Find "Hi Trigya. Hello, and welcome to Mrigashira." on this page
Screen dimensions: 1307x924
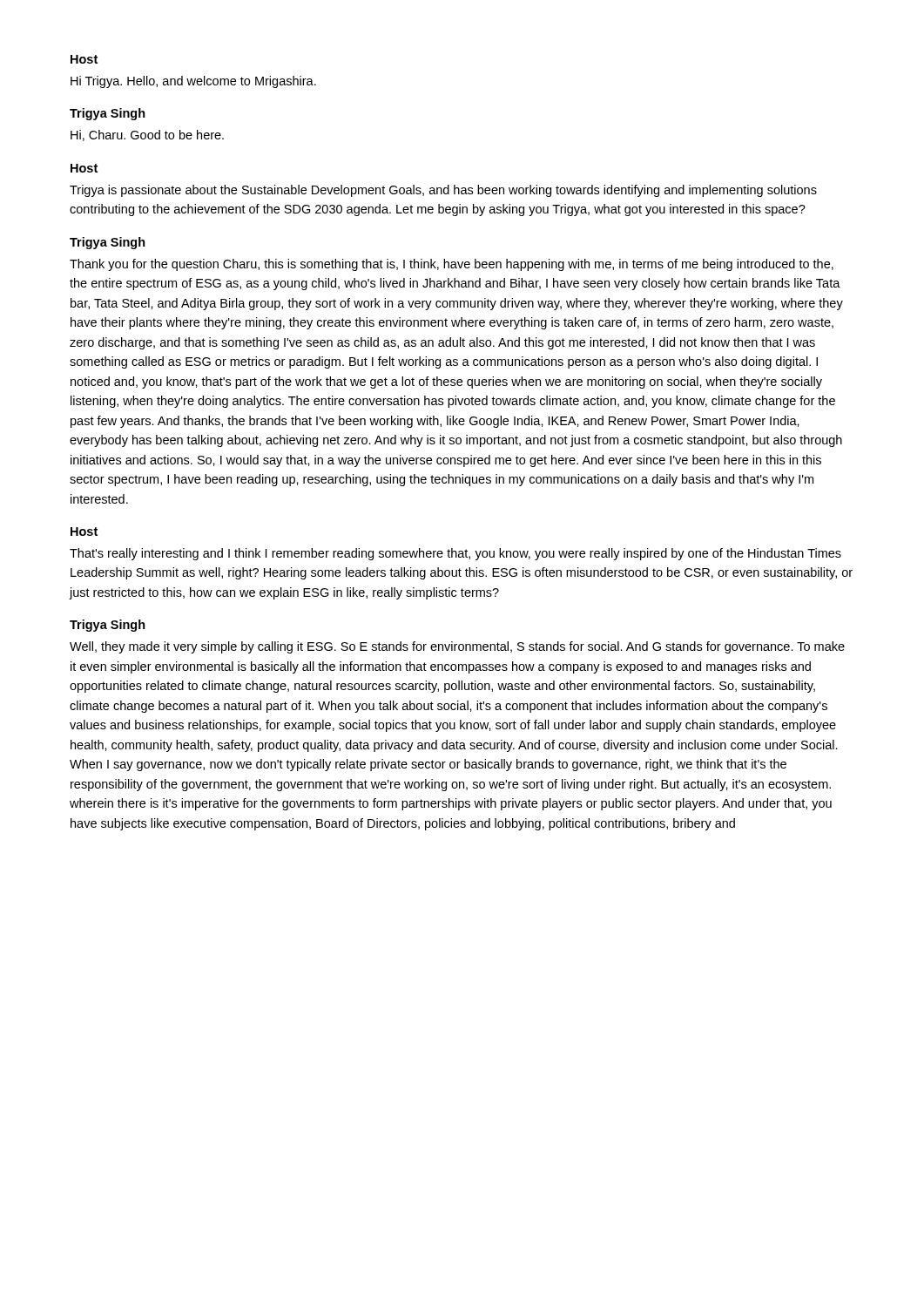pos(193,82)
